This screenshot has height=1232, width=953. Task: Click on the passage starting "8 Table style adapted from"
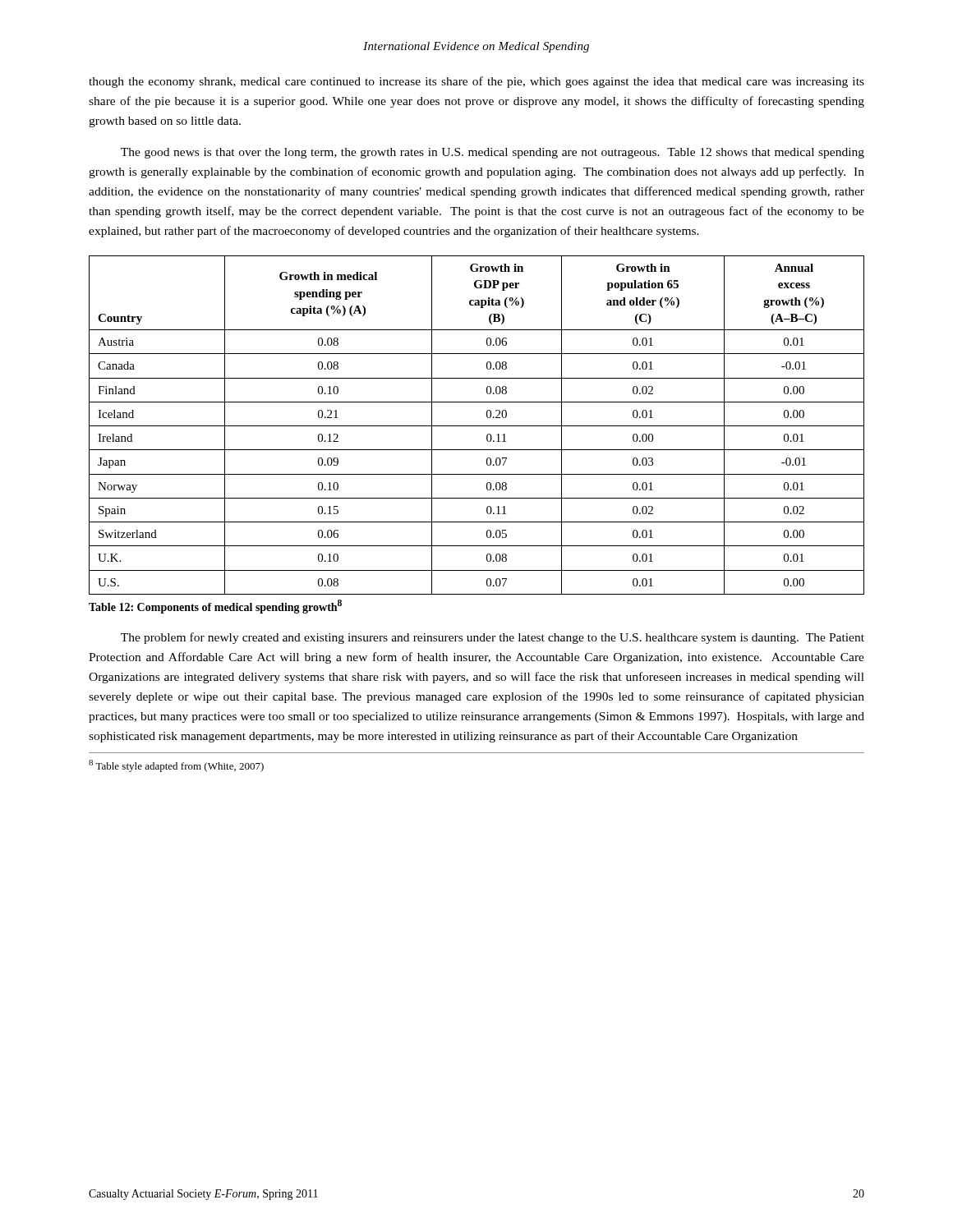176,764
